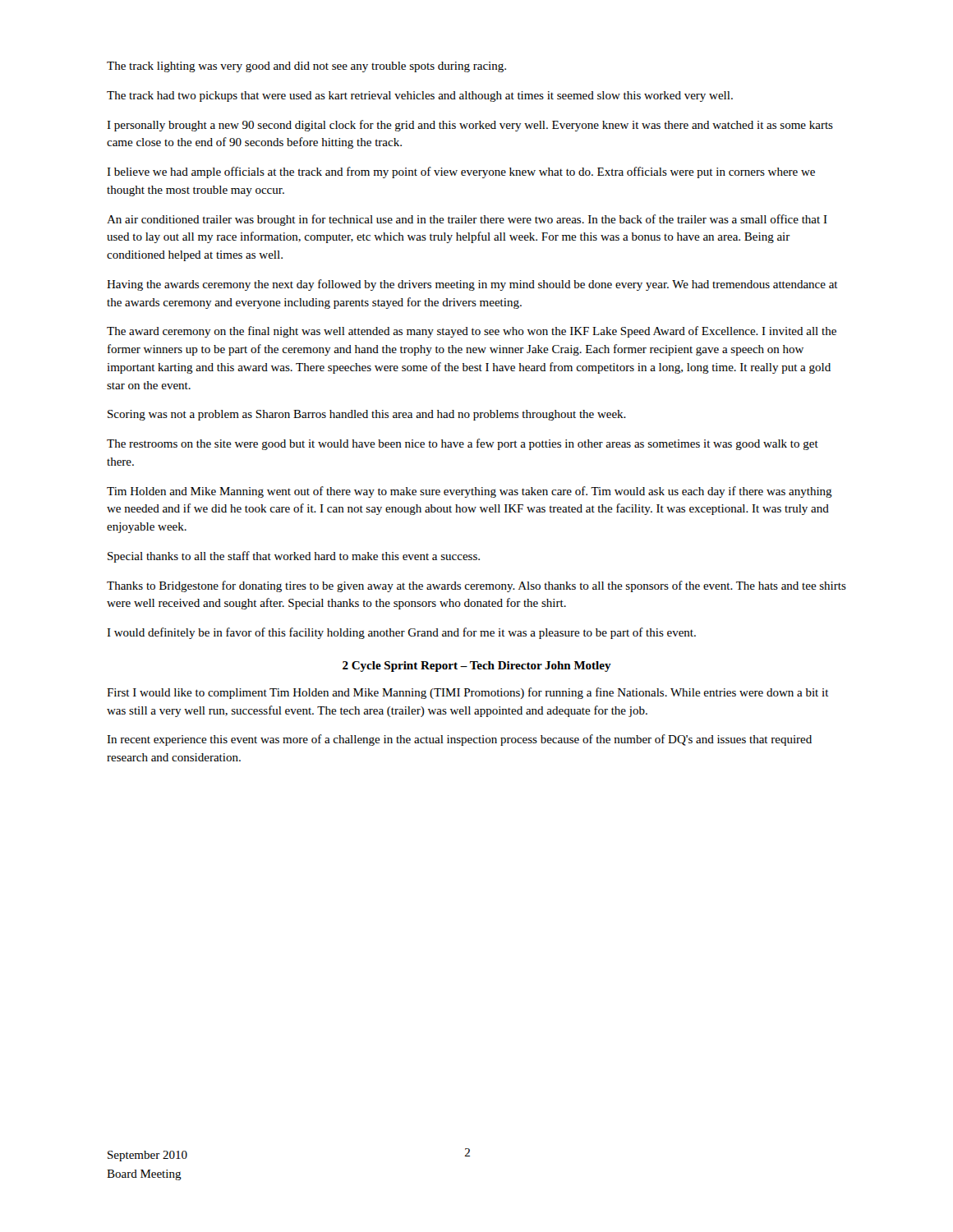Select the text block containing "I personally brought a new"
The width and height of the screenshot is (953, 1232).
(476, 134)
